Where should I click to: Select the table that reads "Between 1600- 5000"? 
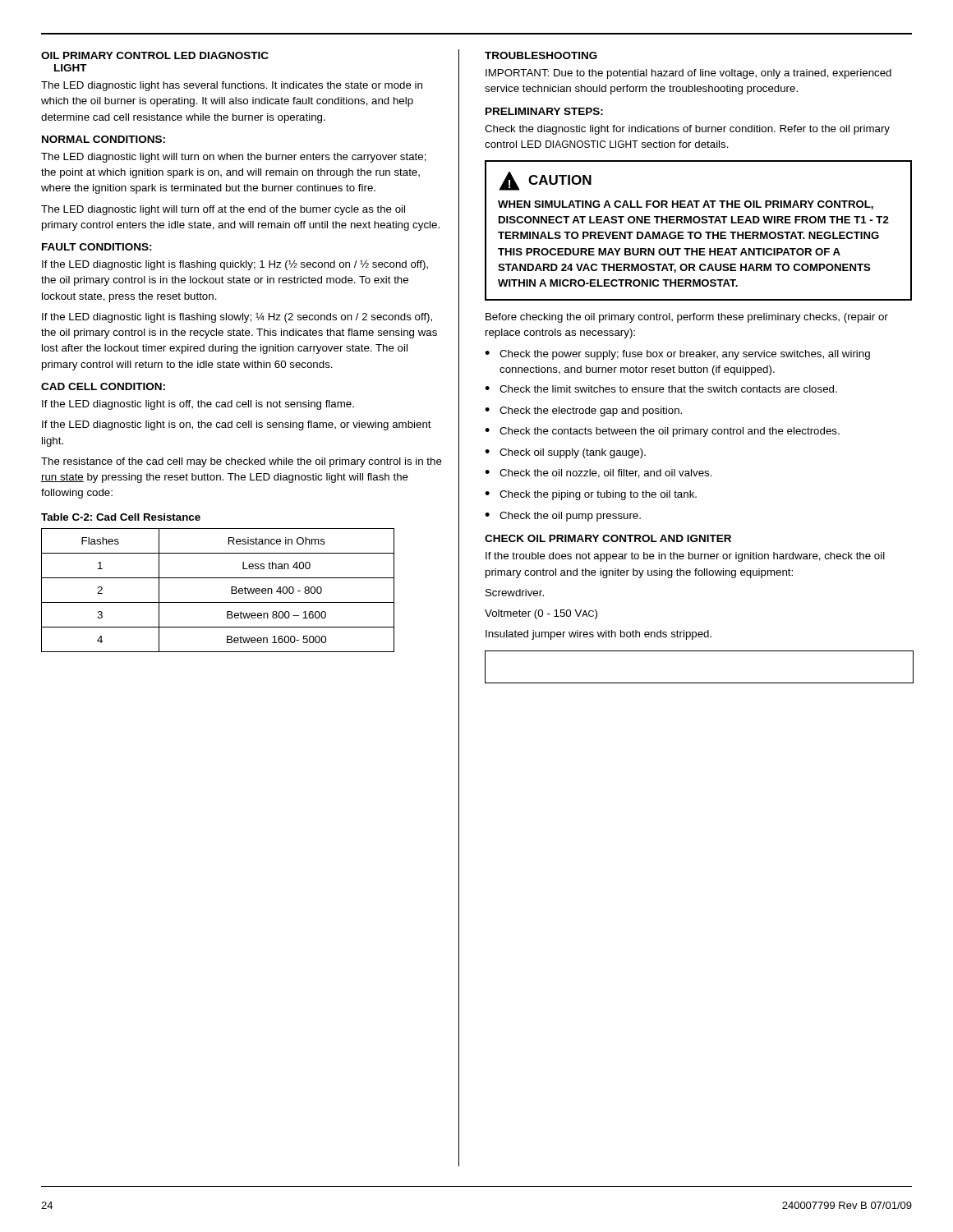pos(242,590)
